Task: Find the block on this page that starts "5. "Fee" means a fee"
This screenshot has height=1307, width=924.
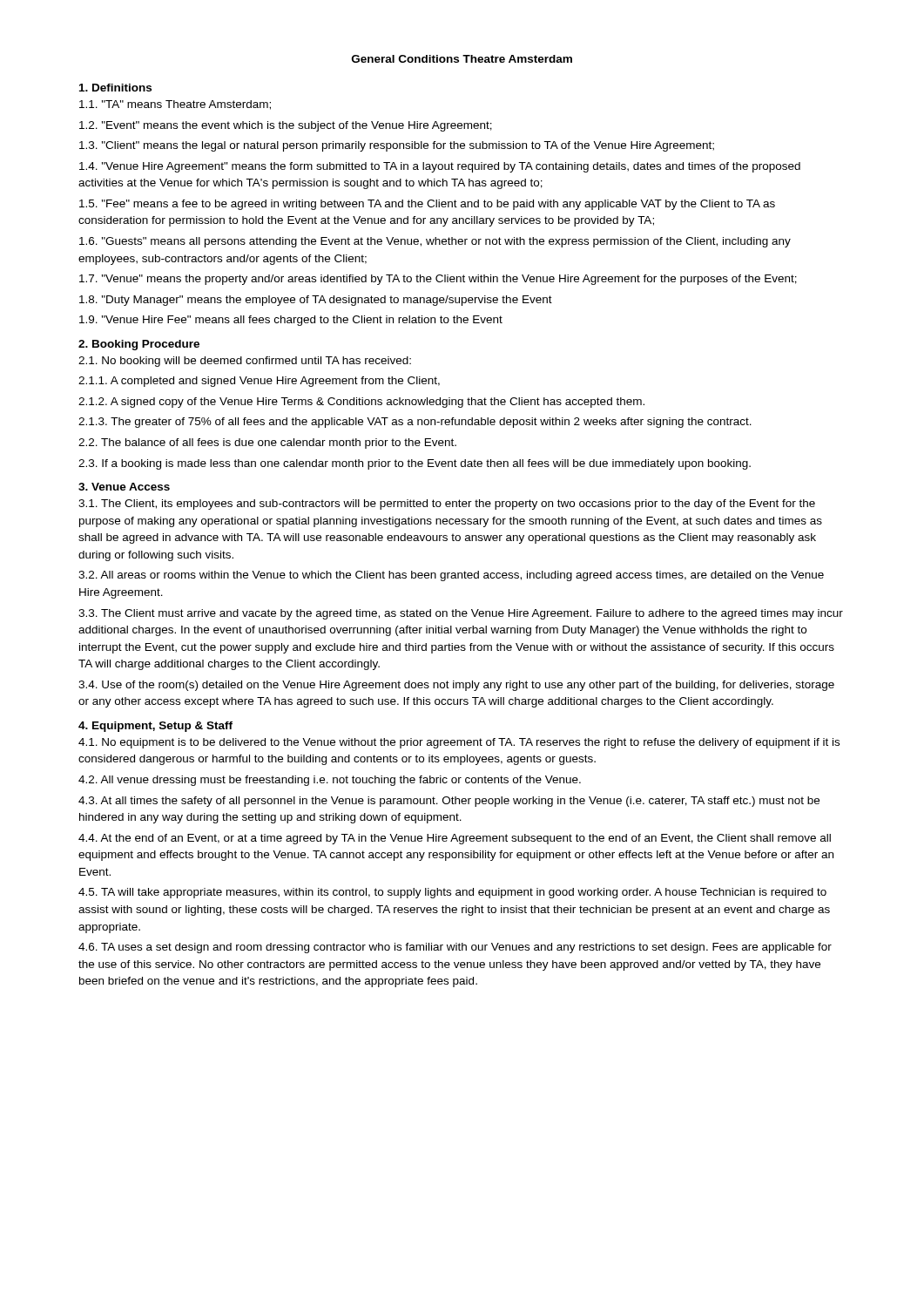Action: click(x=427, y=212)
